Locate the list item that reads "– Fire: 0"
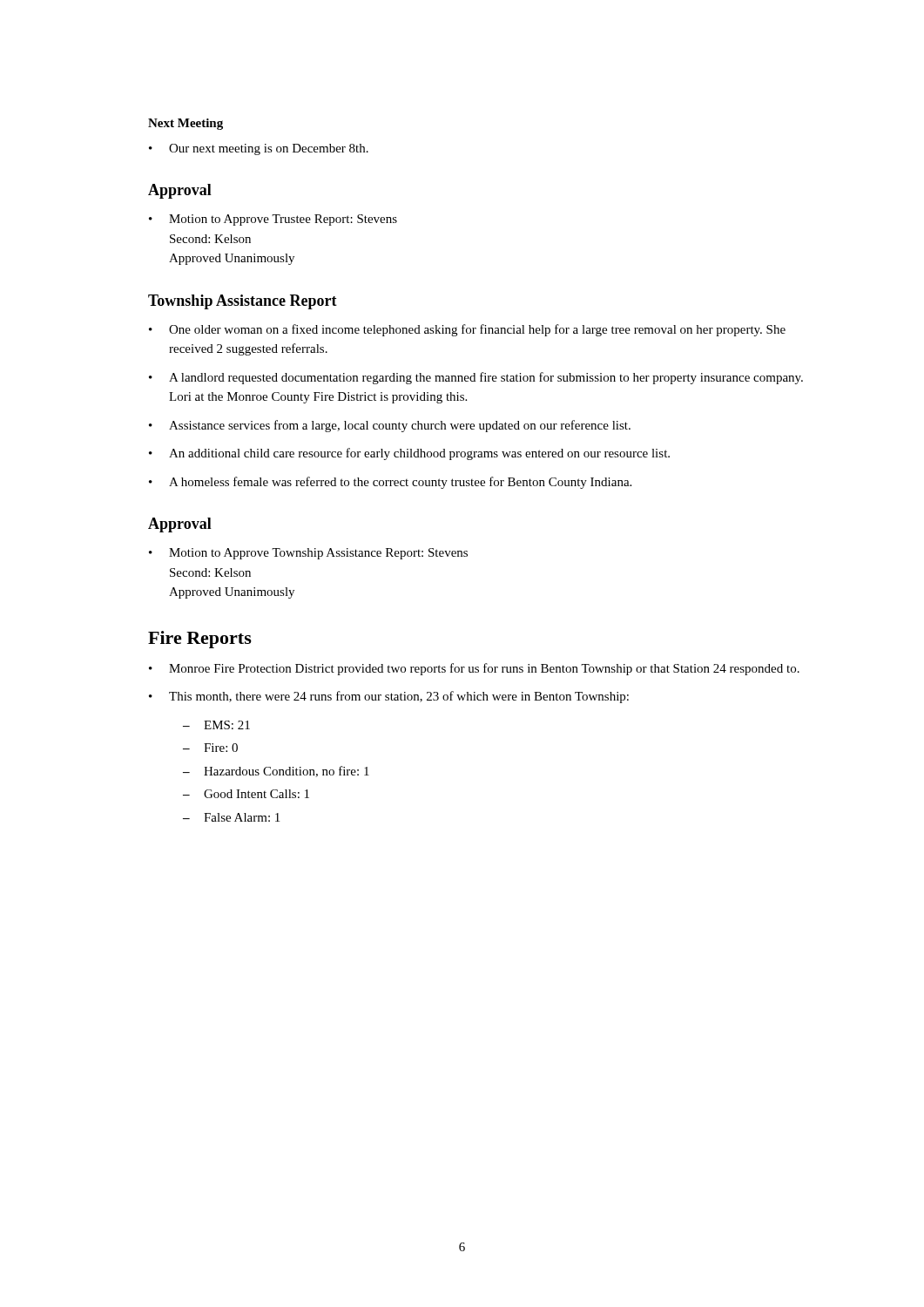924x1307 pixels. [x=210, y=748]
